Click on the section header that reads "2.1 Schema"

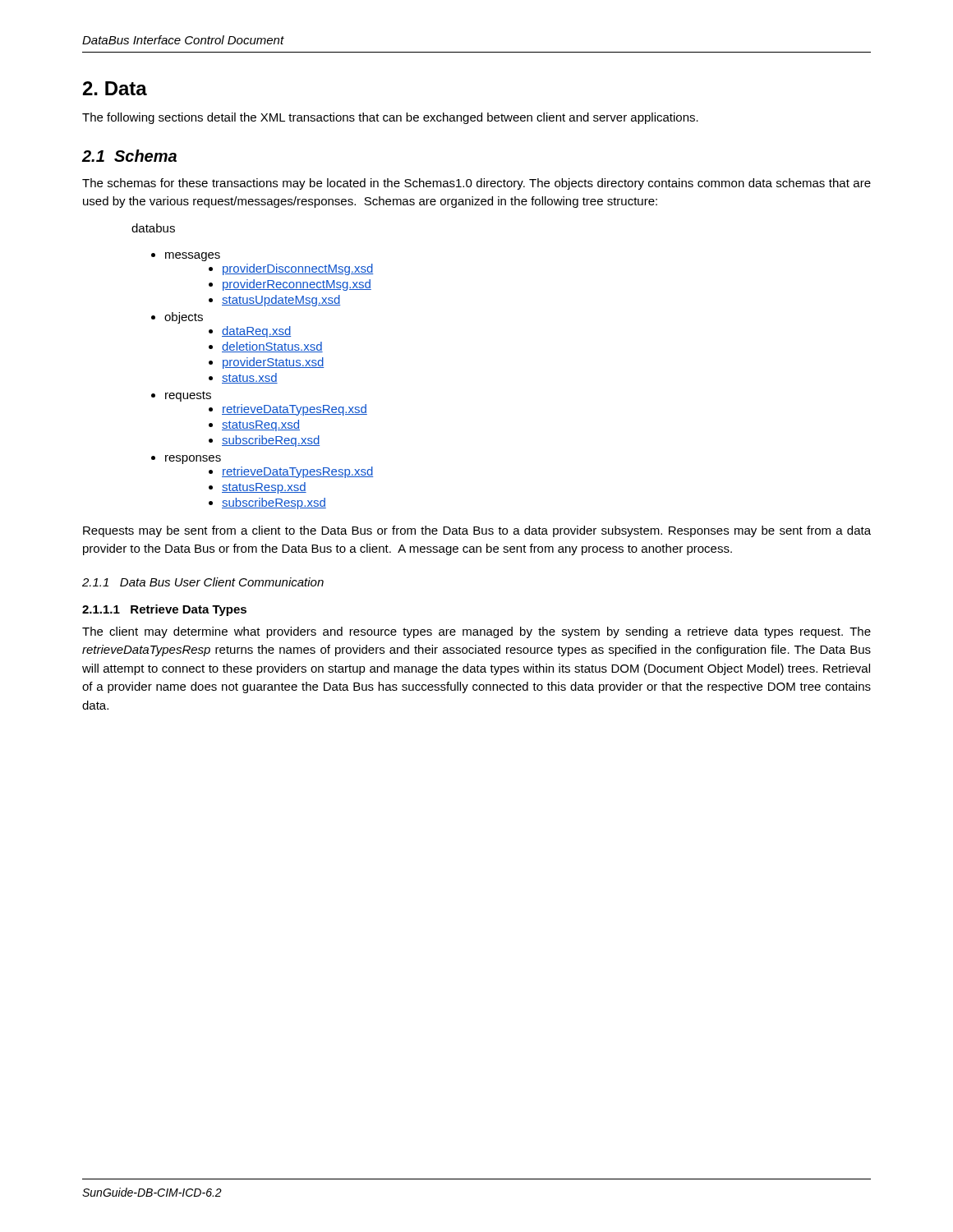(x=130, y=156)
